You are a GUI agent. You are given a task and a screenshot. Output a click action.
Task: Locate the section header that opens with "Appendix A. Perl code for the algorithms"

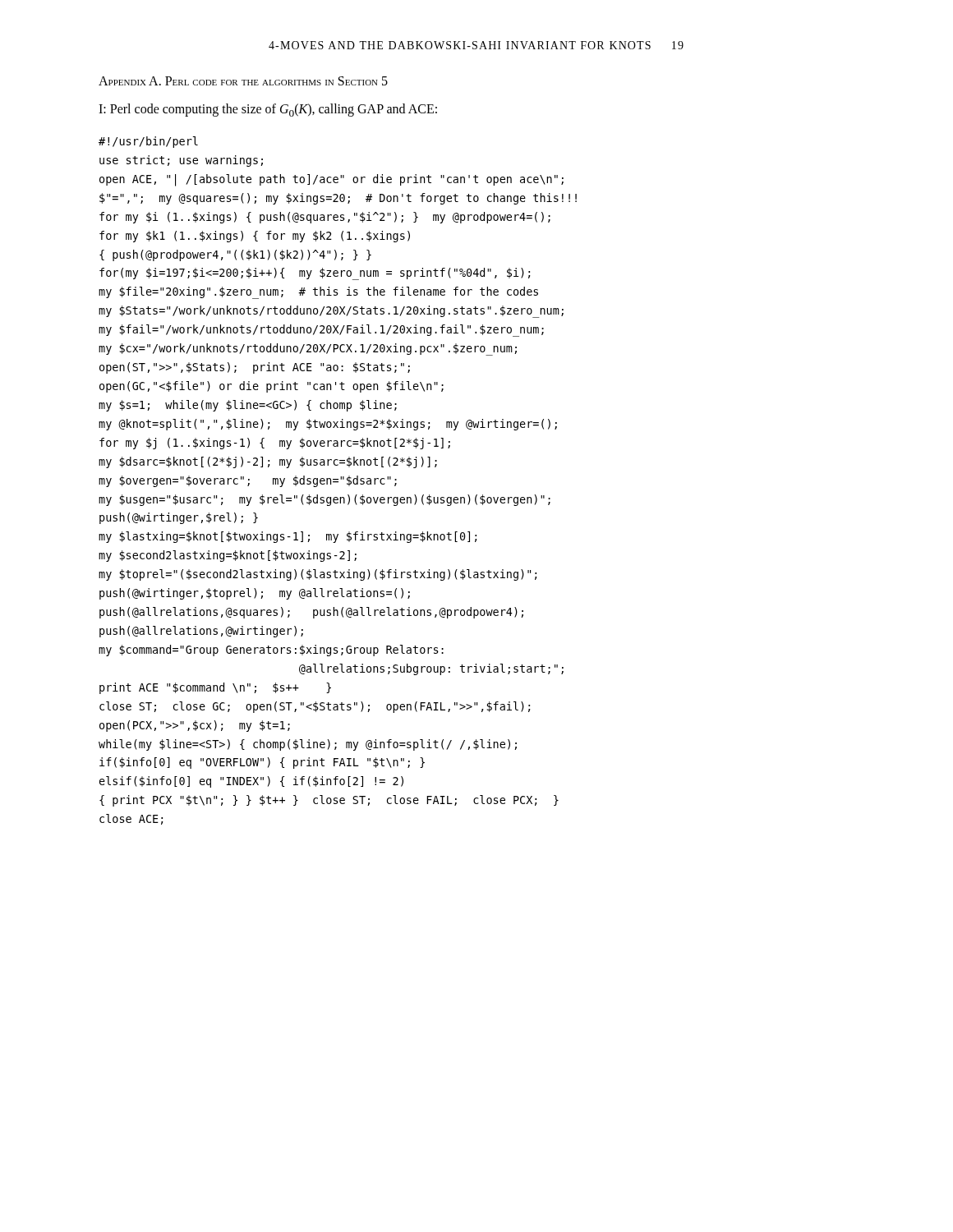point(243,81)
